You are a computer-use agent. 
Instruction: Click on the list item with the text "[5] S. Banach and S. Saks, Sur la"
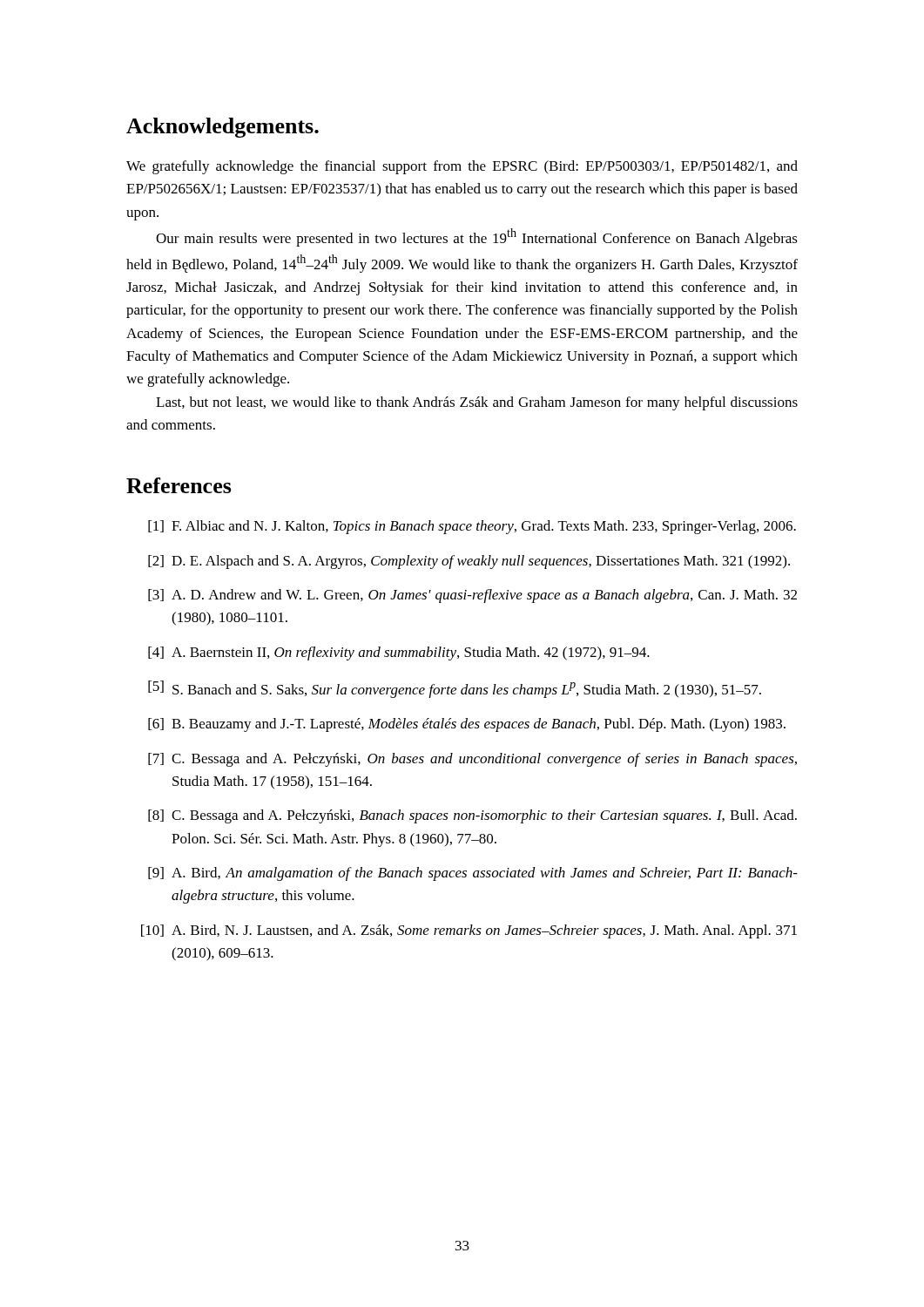(x=462, y=689)
